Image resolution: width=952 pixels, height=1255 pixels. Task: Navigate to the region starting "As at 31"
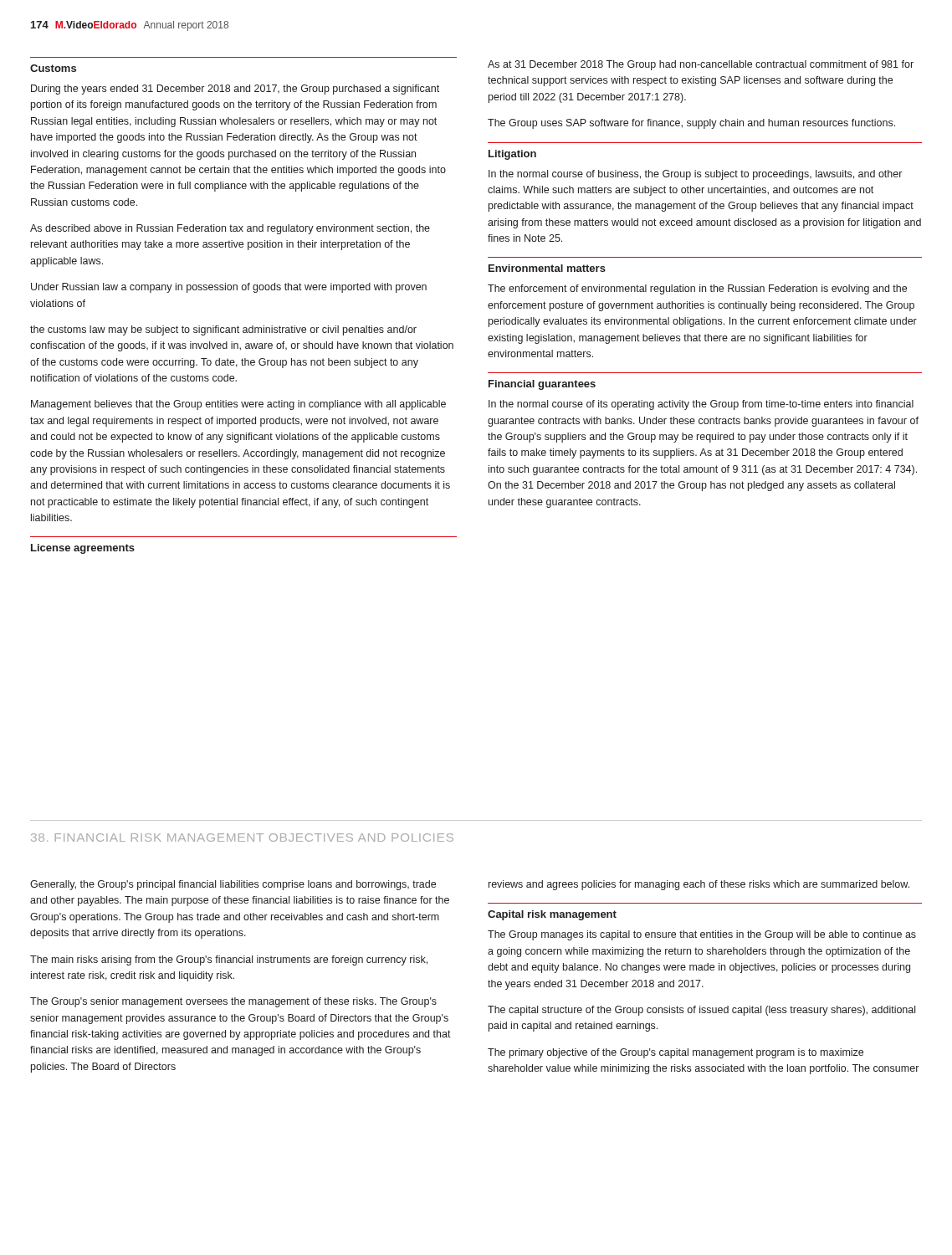(701, 81)
